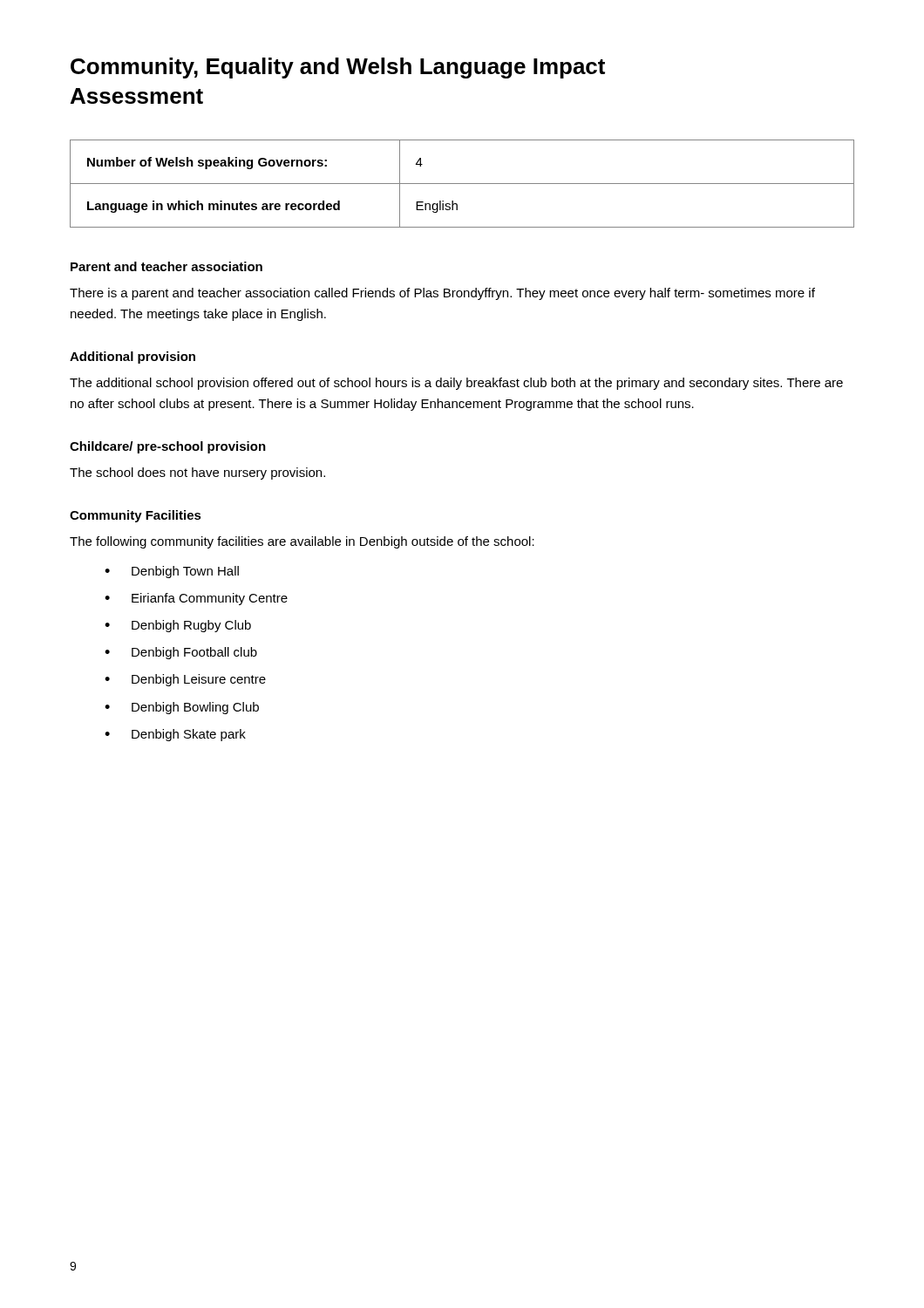The height and width of the screenshot is (1308, 924).
Task: Point to the passage starting "Childcare/ pre-school provision"
Action: (168, 446)
